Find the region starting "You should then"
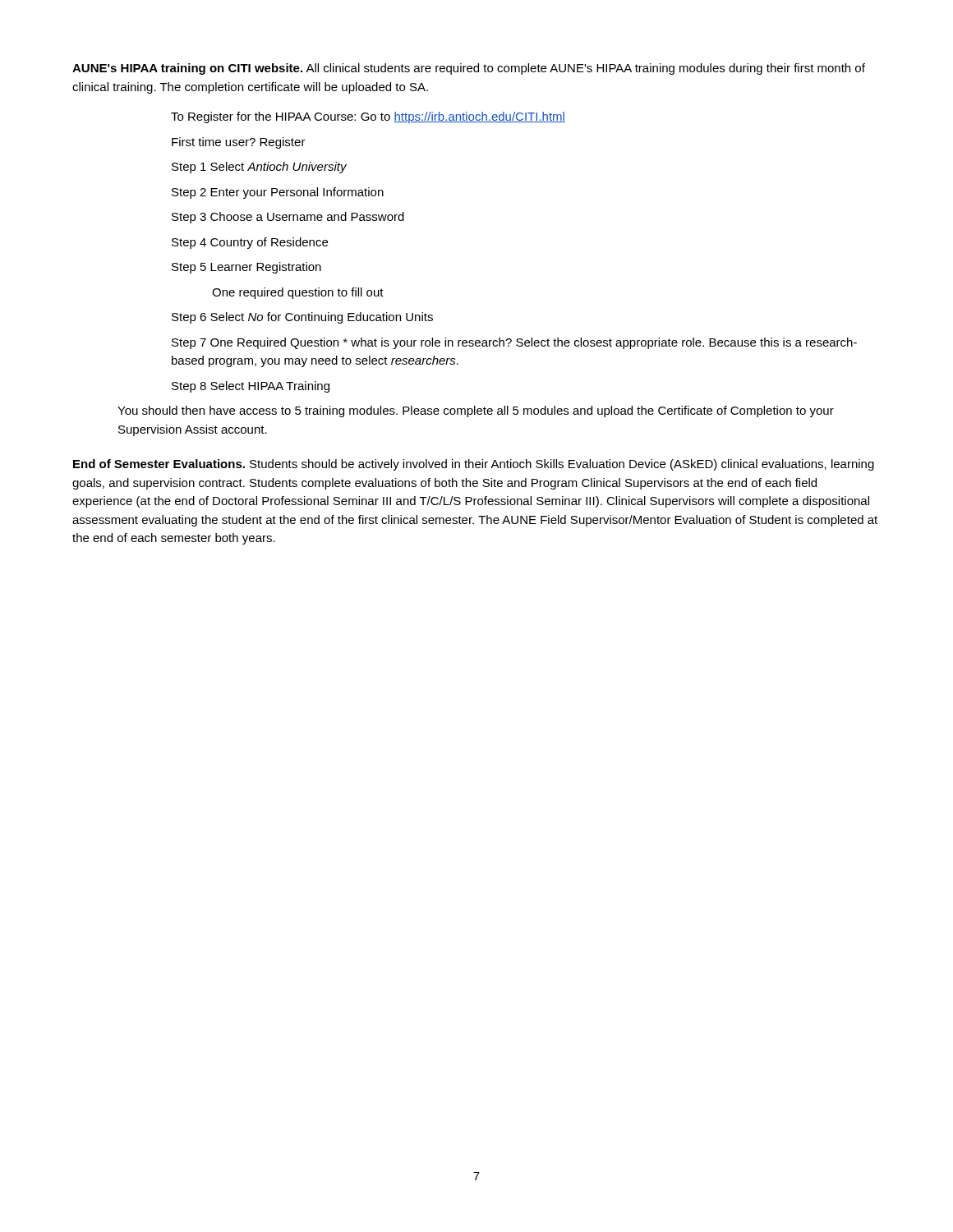This screenshot has height=1232, width=953. (476, 419)
